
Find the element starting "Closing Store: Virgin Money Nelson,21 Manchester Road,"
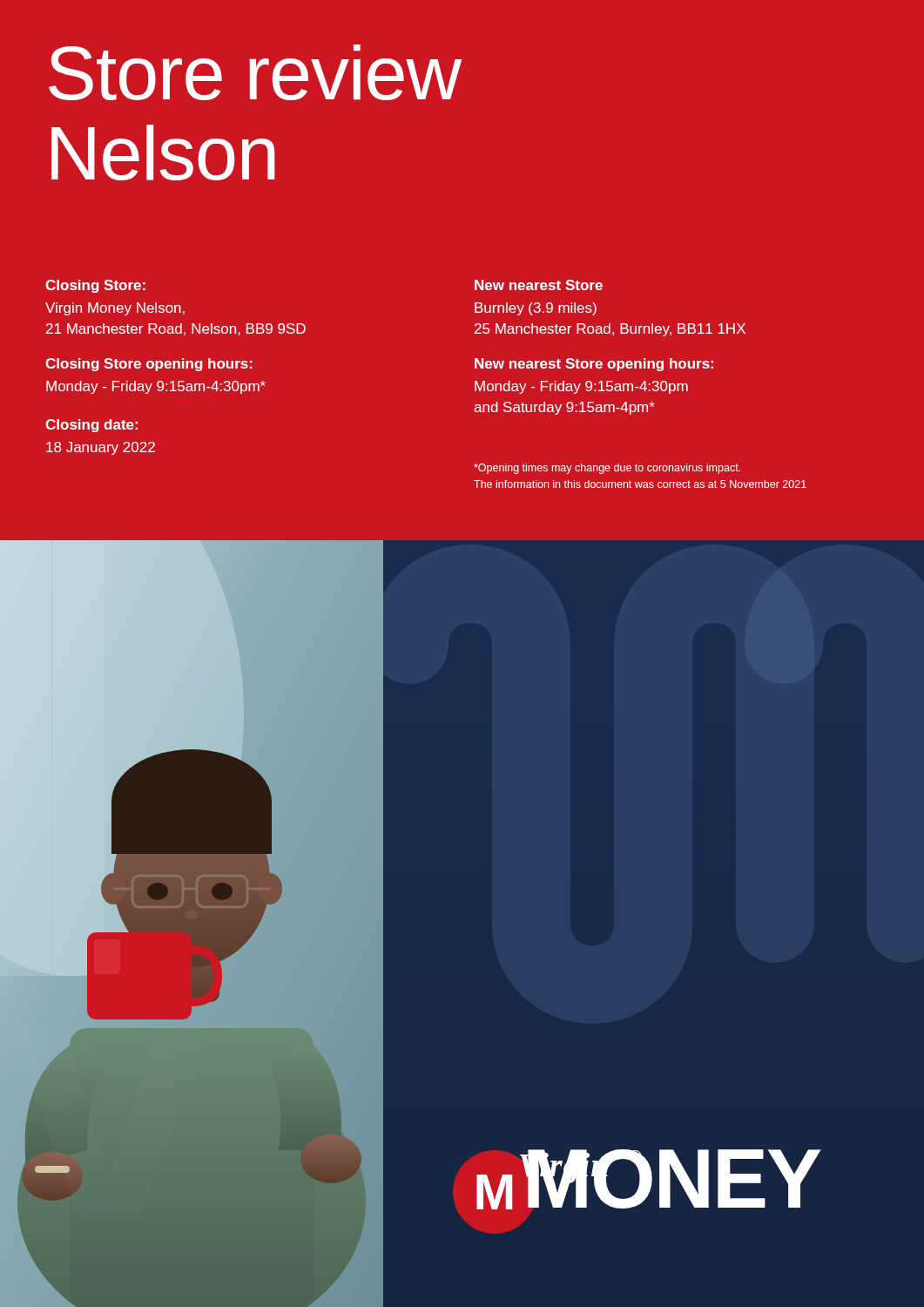click(95, 286)
